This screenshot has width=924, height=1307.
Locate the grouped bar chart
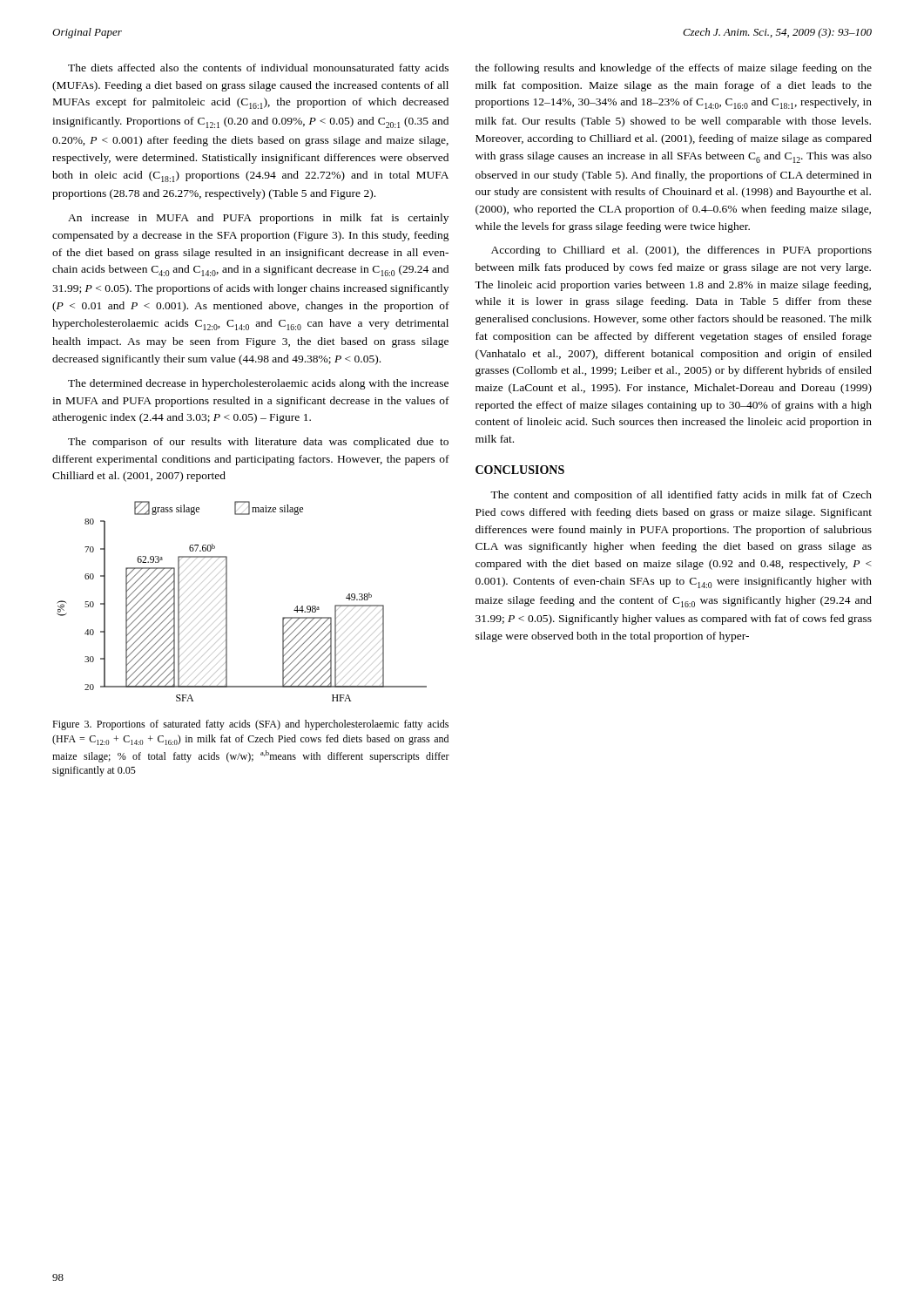[251, 604]
